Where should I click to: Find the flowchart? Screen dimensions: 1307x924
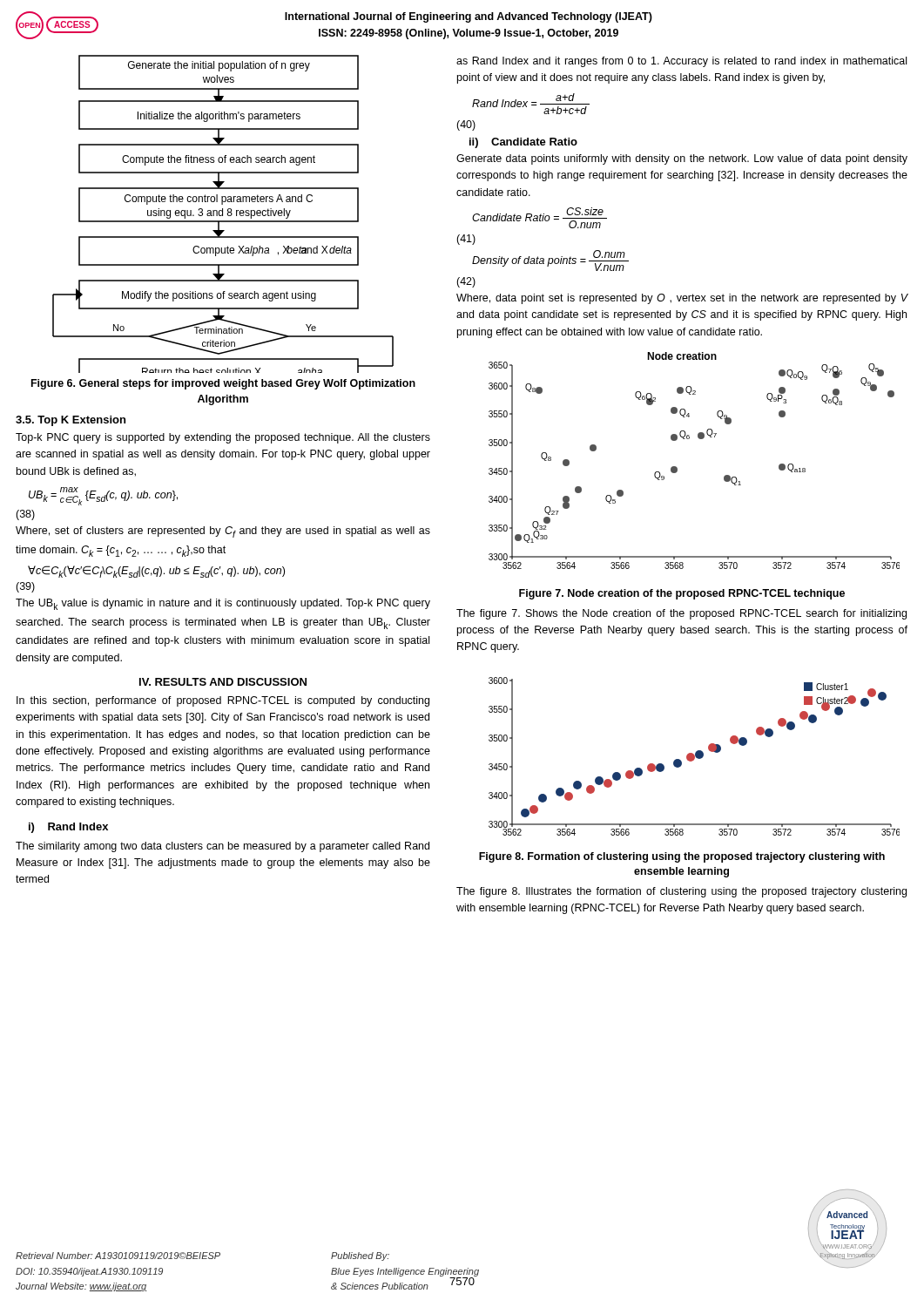point(223,212)
